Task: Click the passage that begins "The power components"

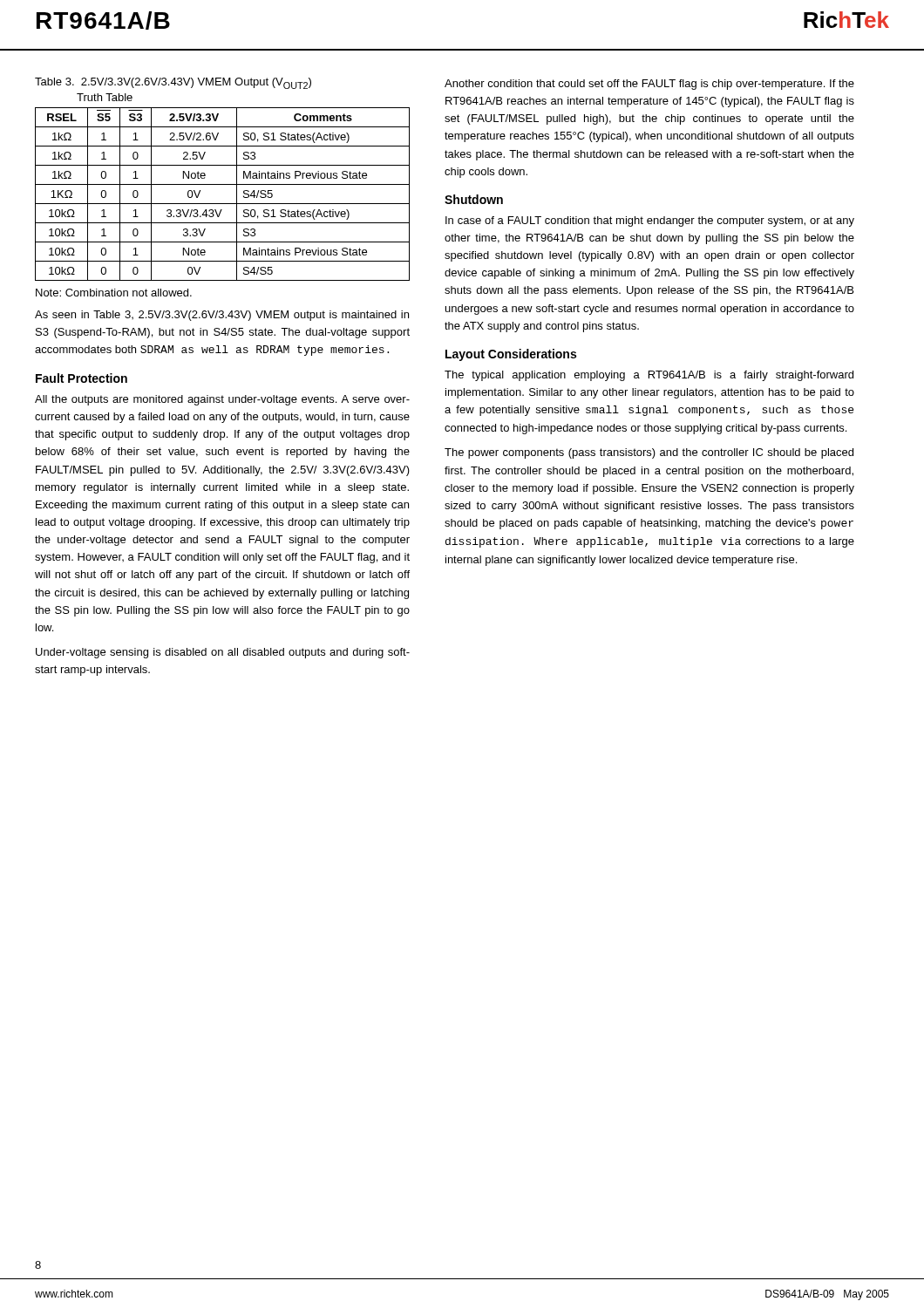Action: tap(649, 506)
